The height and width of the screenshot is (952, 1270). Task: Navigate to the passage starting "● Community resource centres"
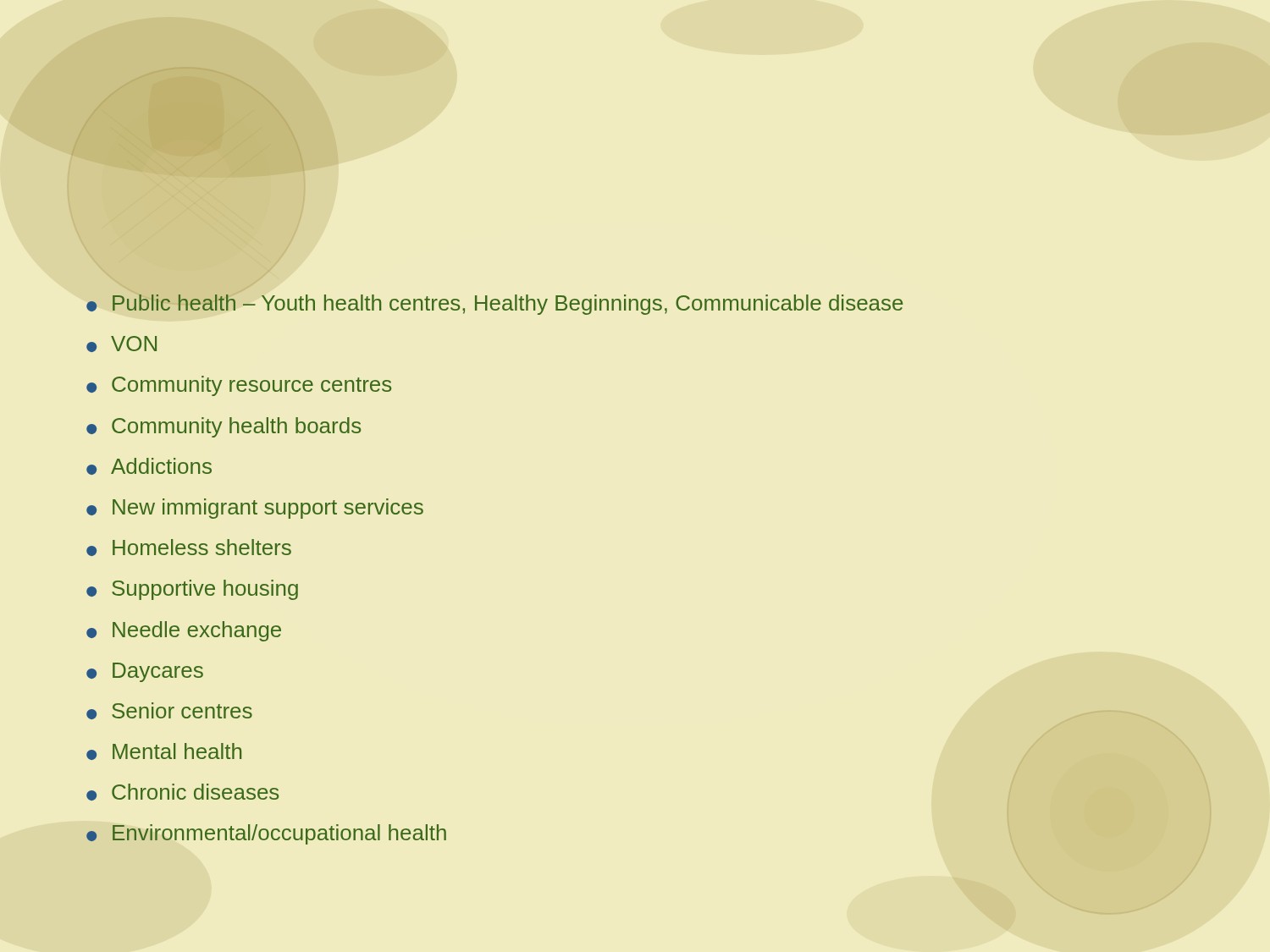pyautogui.click(x=238, y=386)
